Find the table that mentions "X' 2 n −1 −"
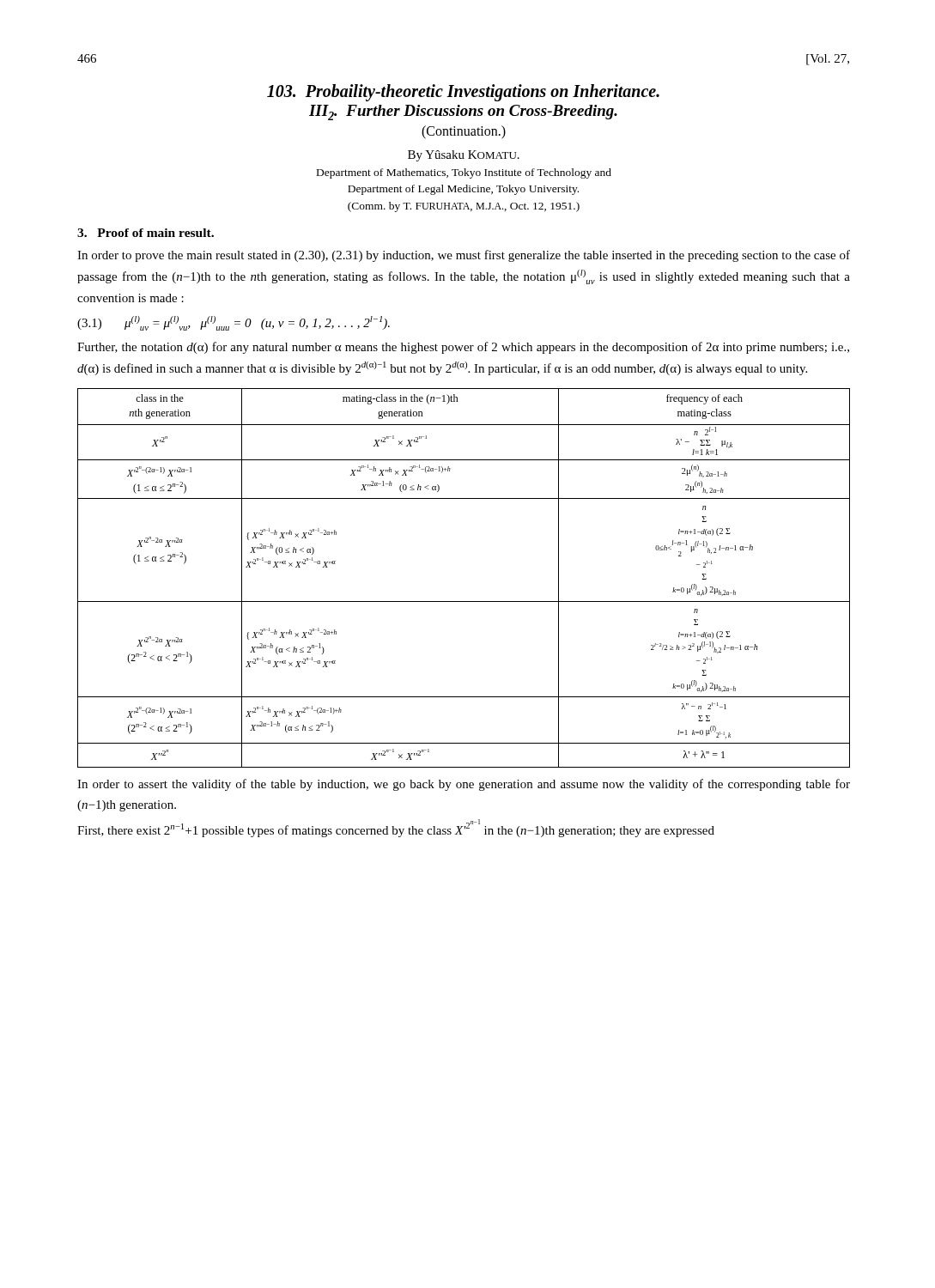This screenshot has height=1288, width=935. click(x=464, y=578)
